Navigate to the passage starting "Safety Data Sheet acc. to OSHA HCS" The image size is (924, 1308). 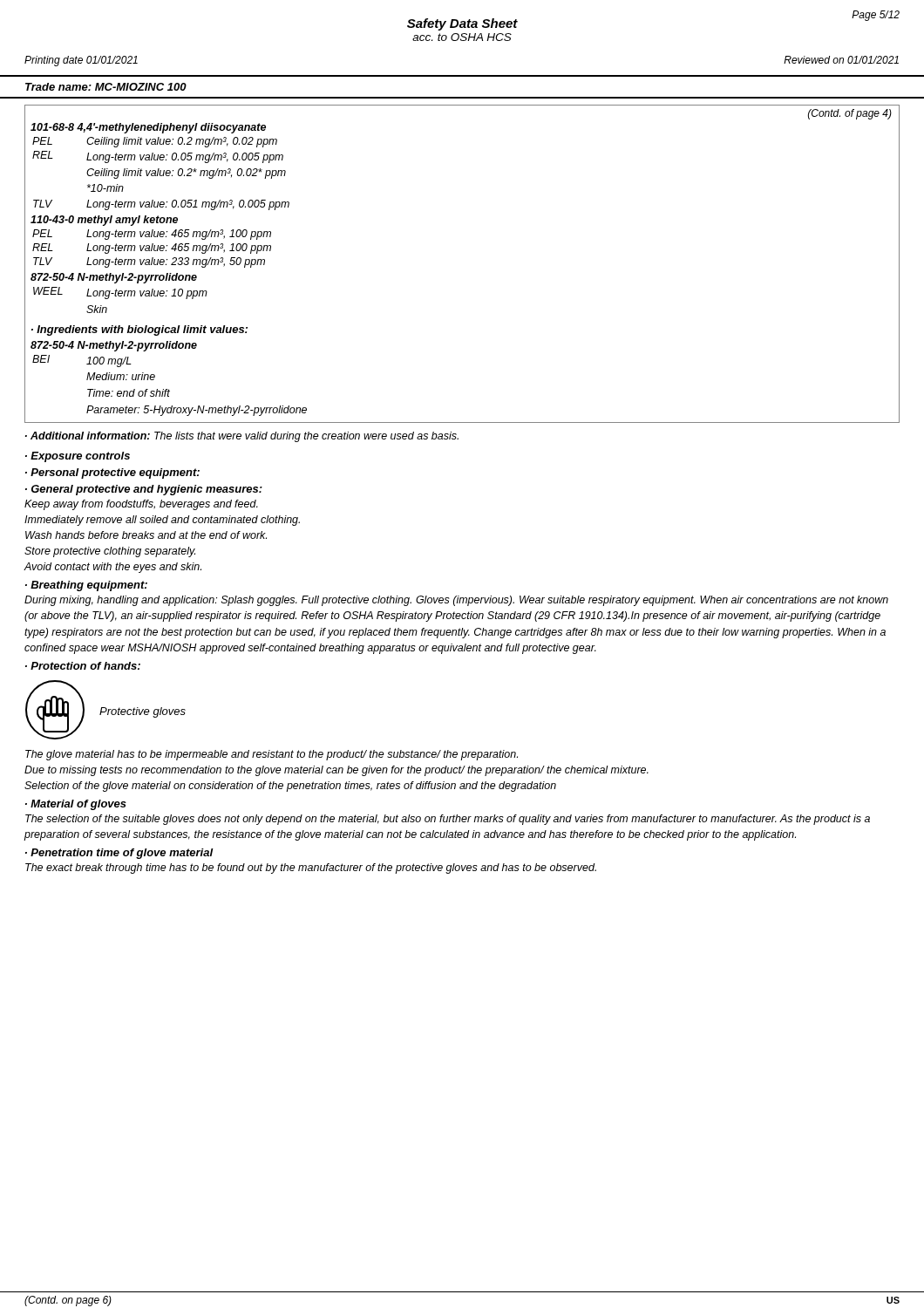tap(462, 30)
